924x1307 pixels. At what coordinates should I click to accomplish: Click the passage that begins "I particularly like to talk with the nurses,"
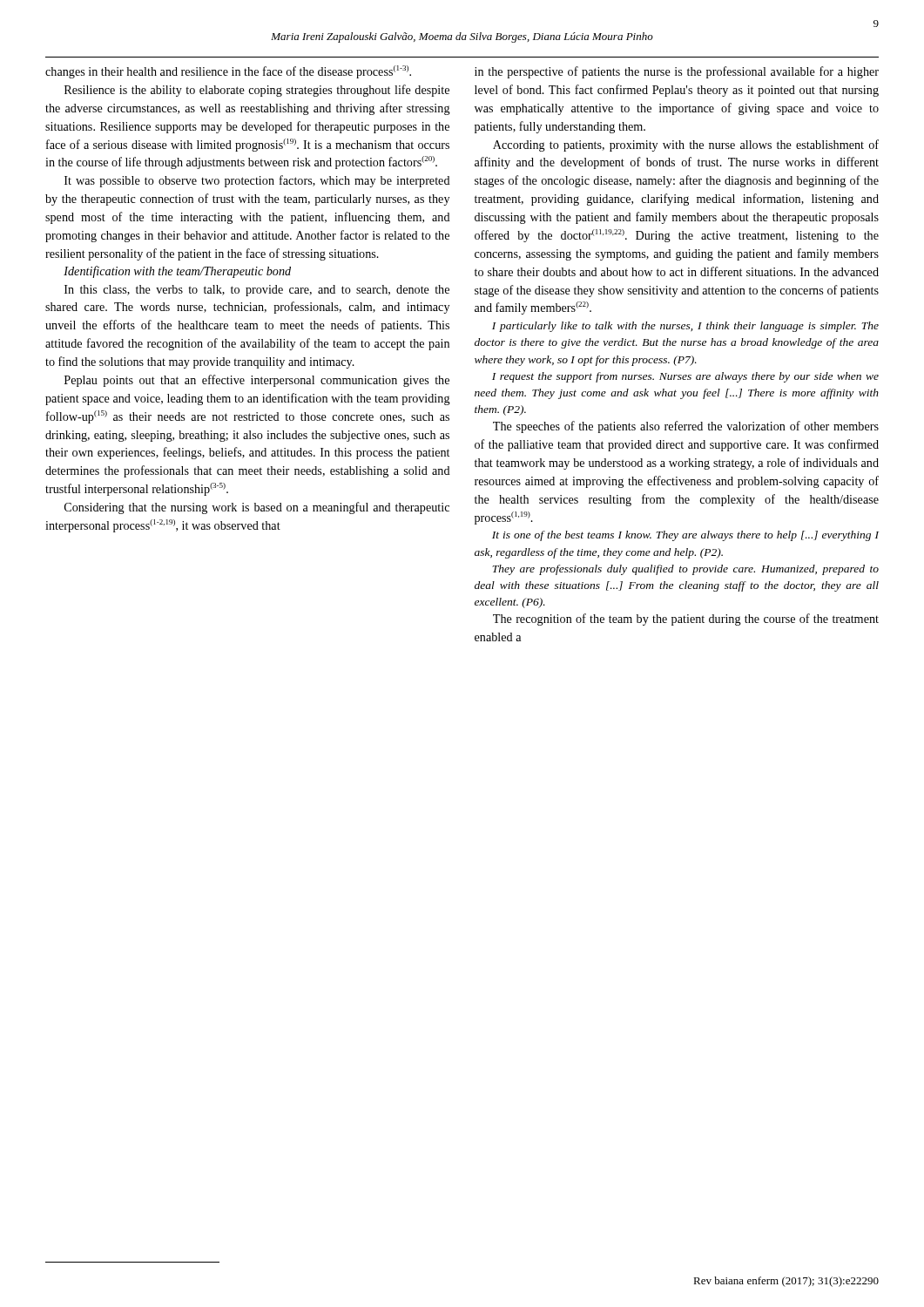pos(676,342)
